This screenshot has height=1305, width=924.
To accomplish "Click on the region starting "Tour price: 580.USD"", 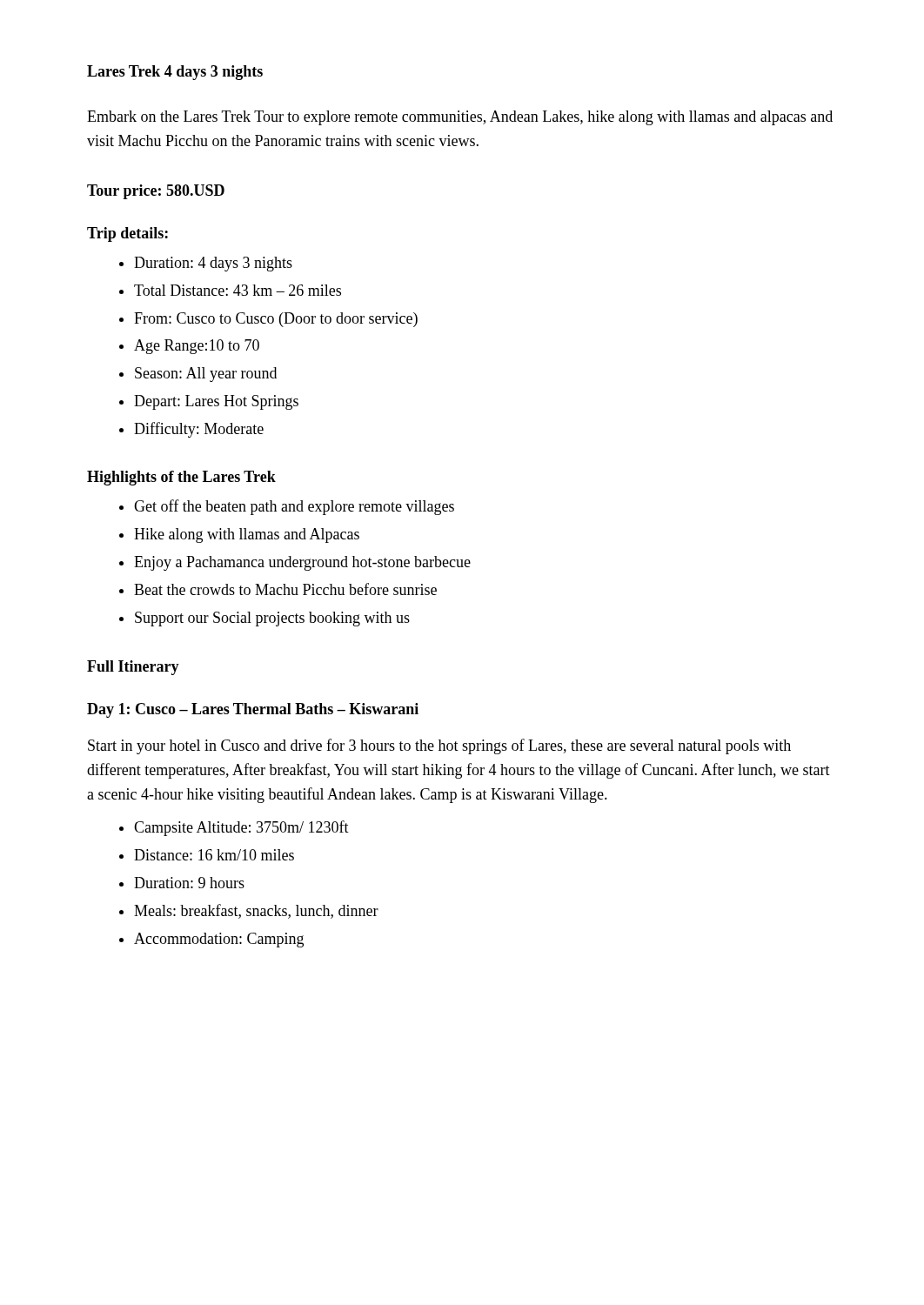I will [156, 190].
